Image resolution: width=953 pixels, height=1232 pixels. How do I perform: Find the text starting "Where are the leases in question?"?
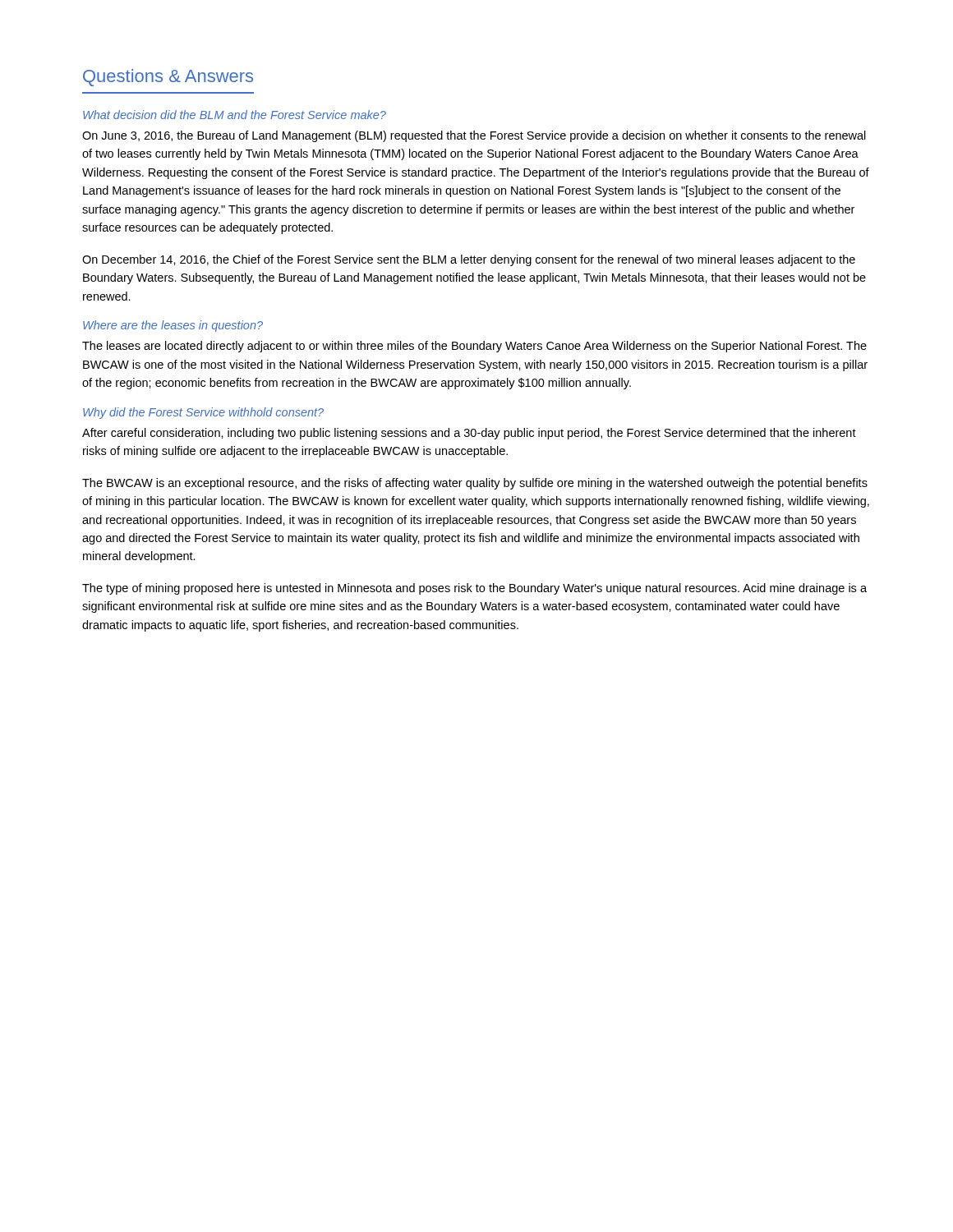tap(173, 326)
